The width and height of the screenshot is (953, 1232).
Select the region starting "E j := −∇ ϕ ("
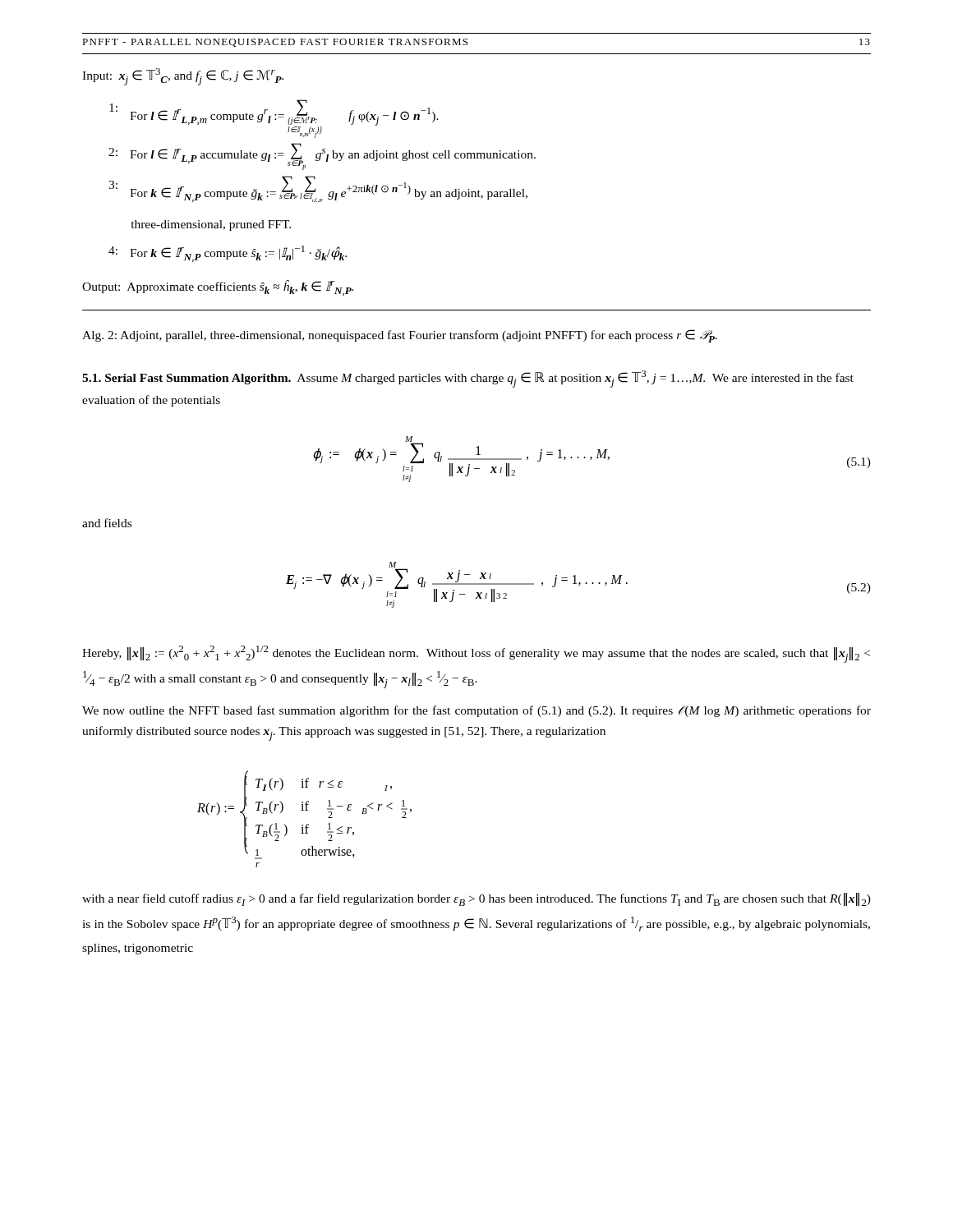pos(571,583)
